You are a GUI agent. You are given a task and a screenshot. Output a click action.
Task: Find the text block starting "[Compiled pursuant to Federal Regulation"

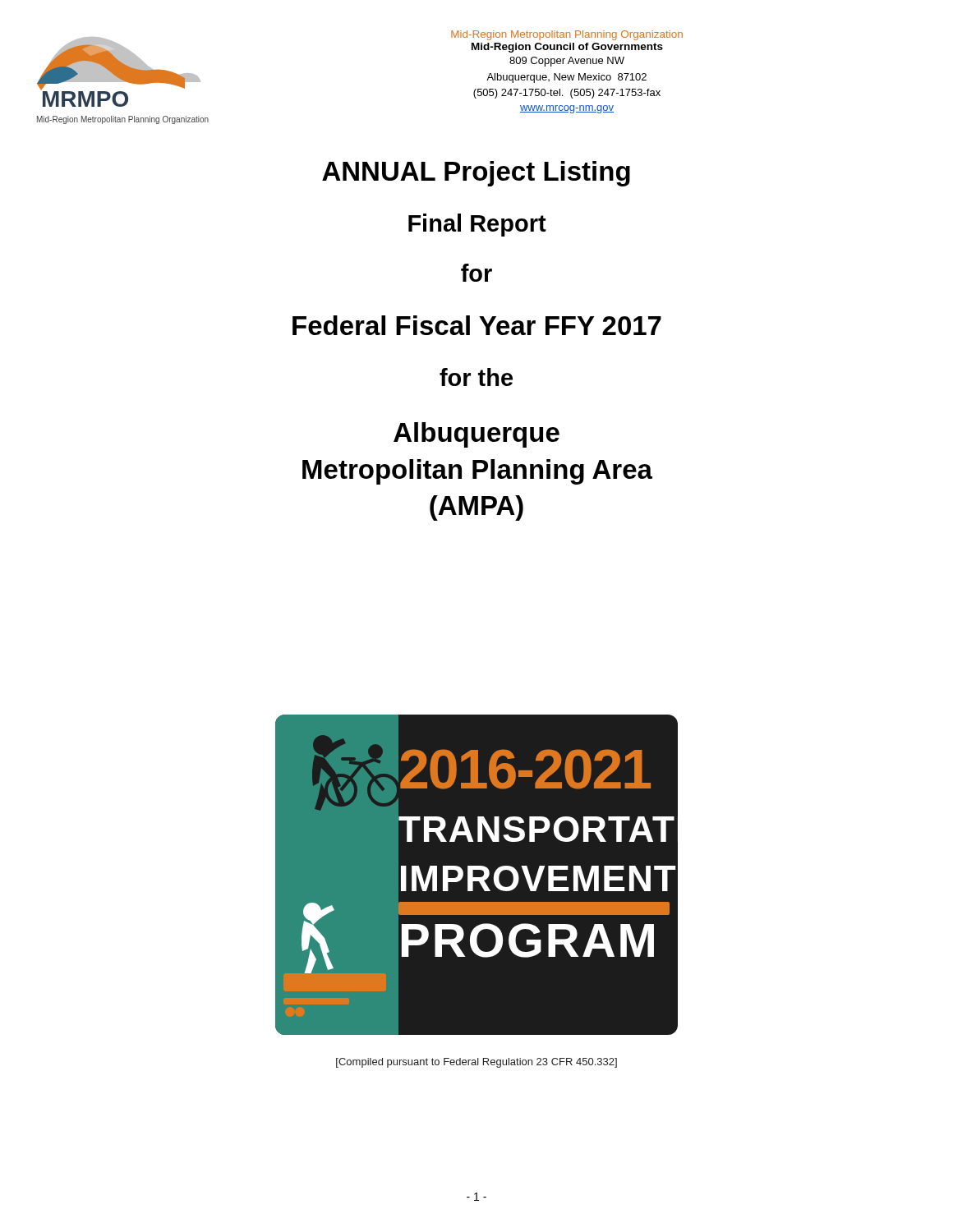click(x=476, y=1062)
